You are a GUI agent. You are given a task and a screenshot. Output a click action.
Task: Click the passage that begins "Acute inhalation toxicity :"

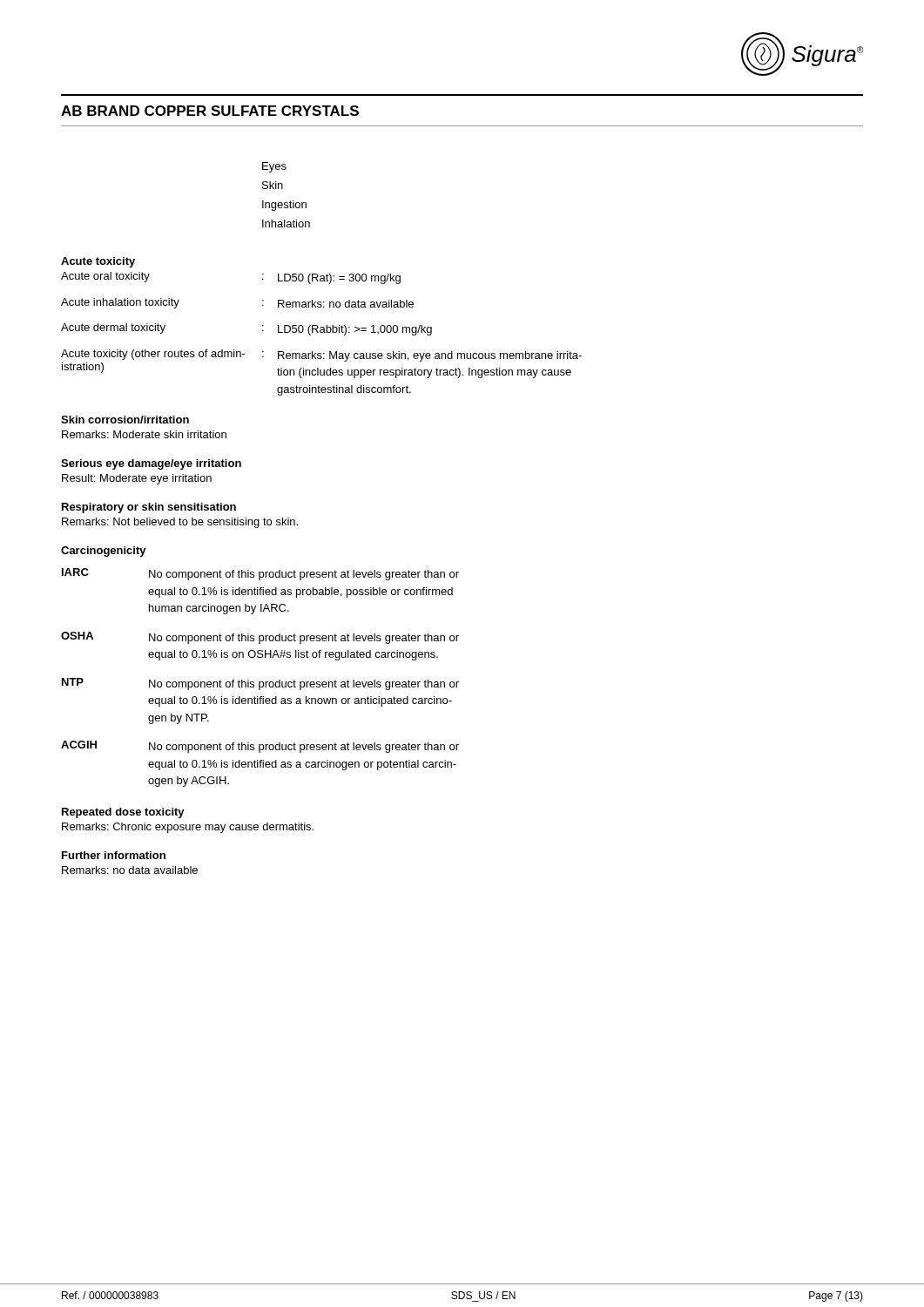coord(121,303)
